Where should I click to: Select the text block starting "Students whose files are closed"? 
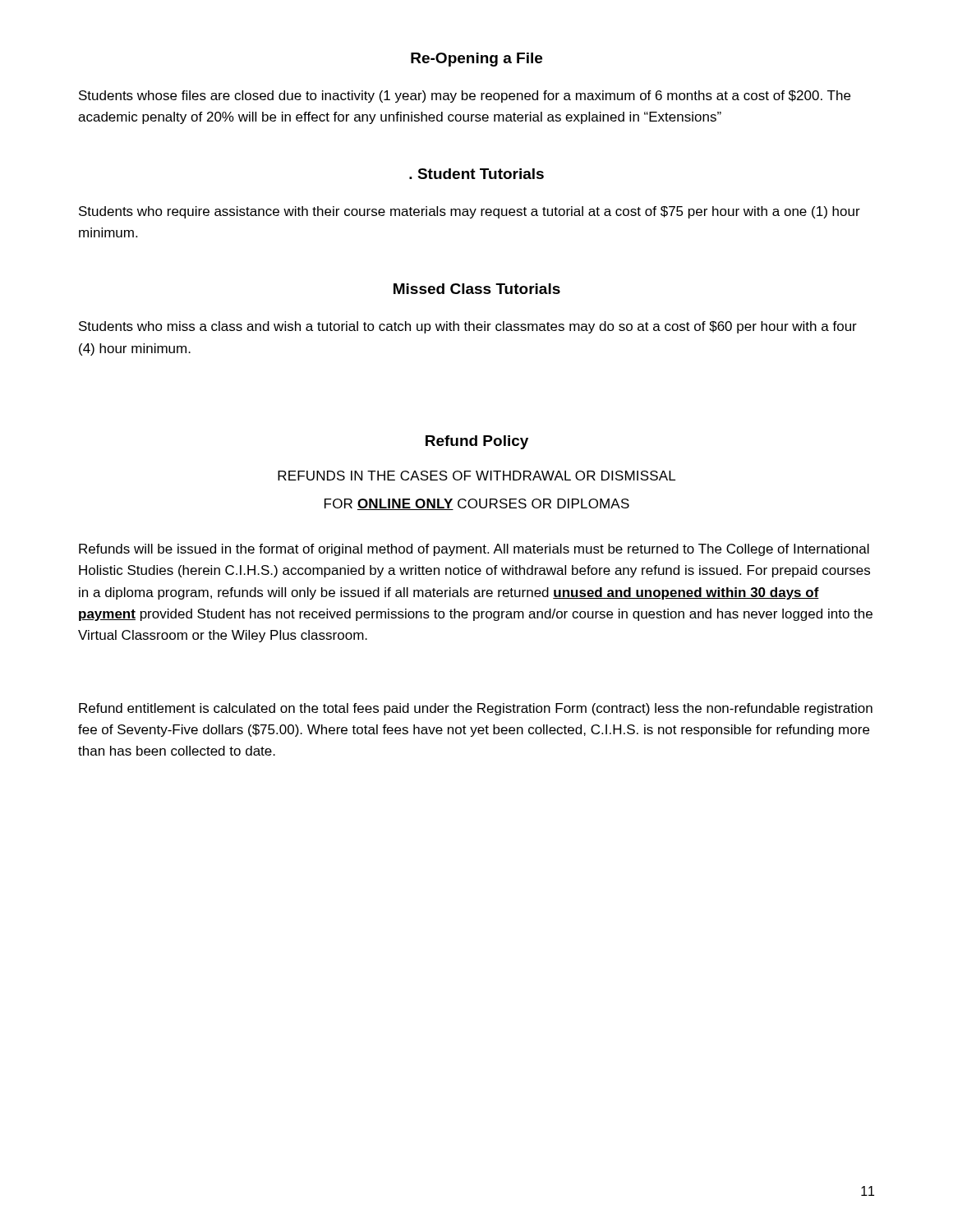click(465, 107)
